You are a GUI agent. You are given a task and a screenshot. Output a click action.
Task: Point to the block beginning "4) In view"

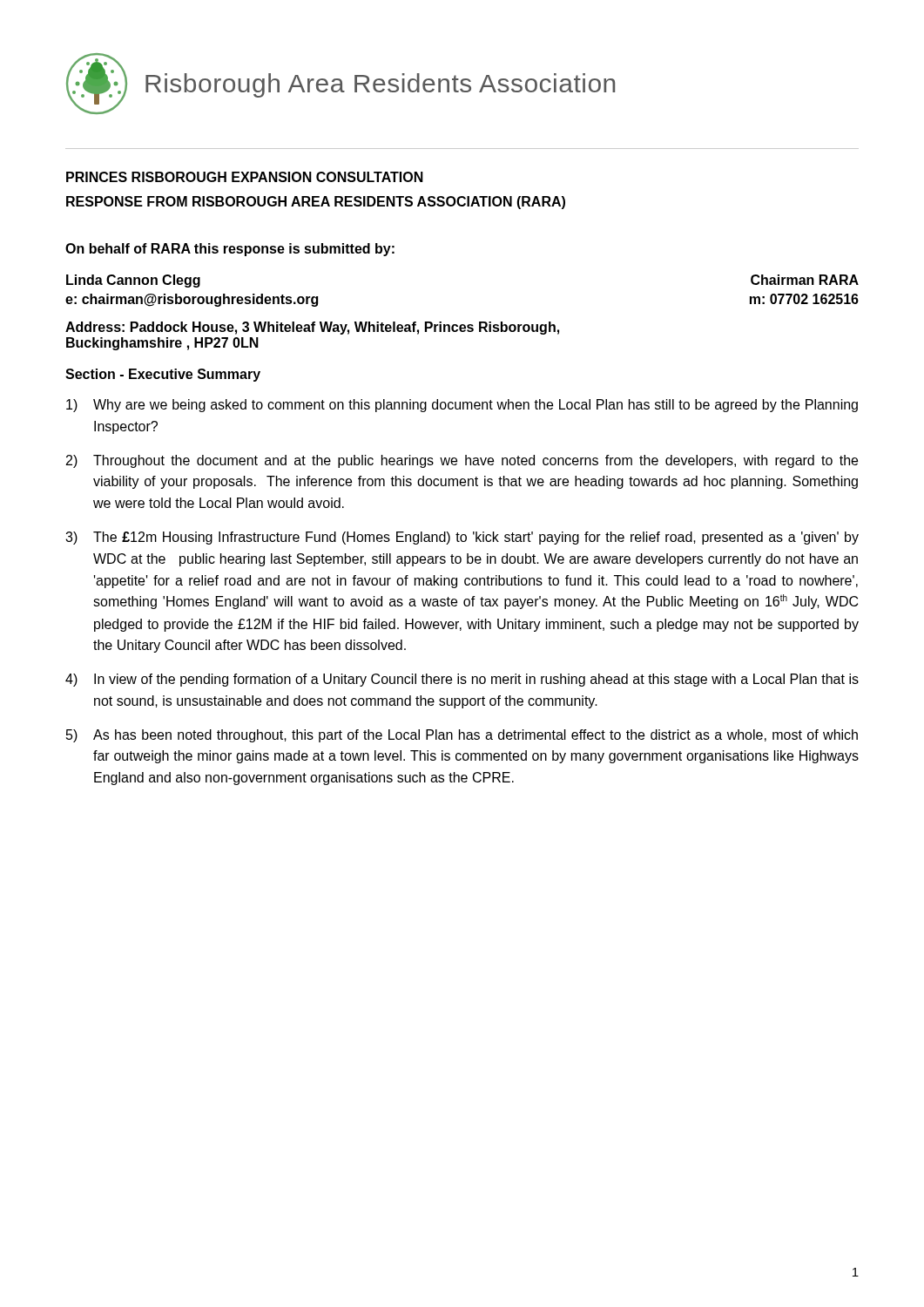pos(462,691)
